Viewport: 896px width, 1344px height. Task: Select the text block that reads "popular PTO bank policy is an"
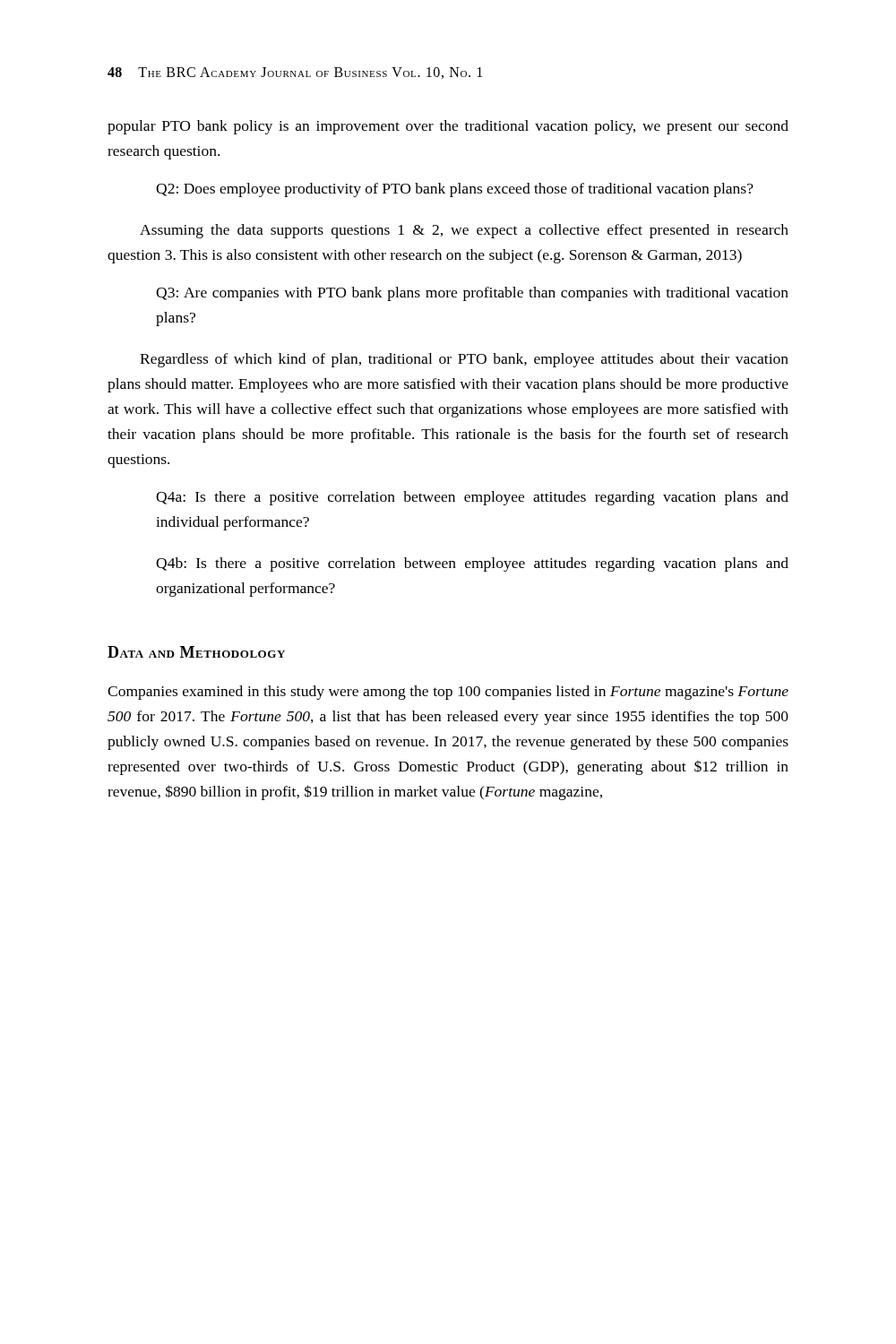448,138
